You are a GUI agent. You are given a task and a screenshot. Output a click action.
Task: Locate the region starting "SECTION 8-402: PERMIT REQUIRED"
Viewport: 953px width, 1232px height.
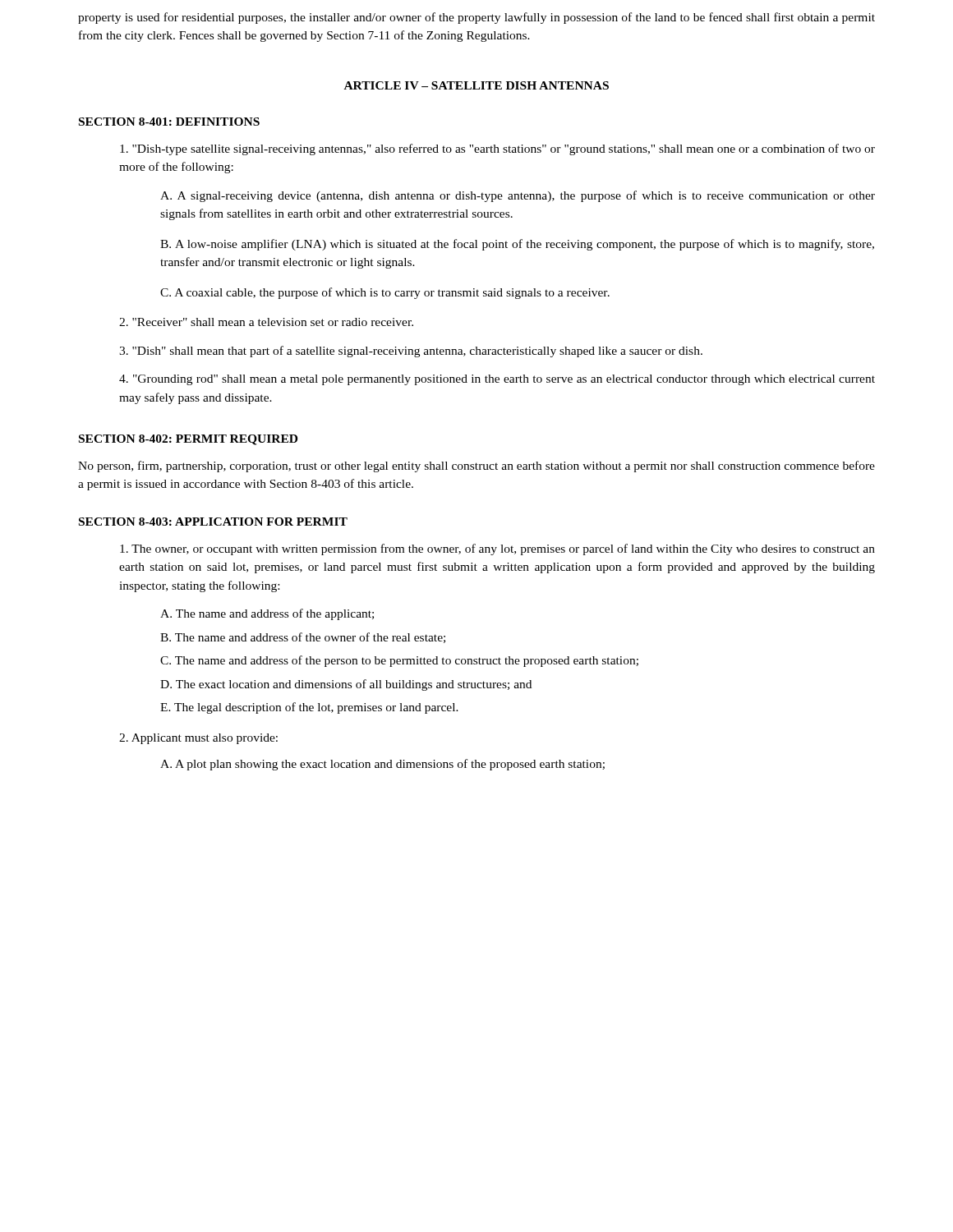click(188, 438)
